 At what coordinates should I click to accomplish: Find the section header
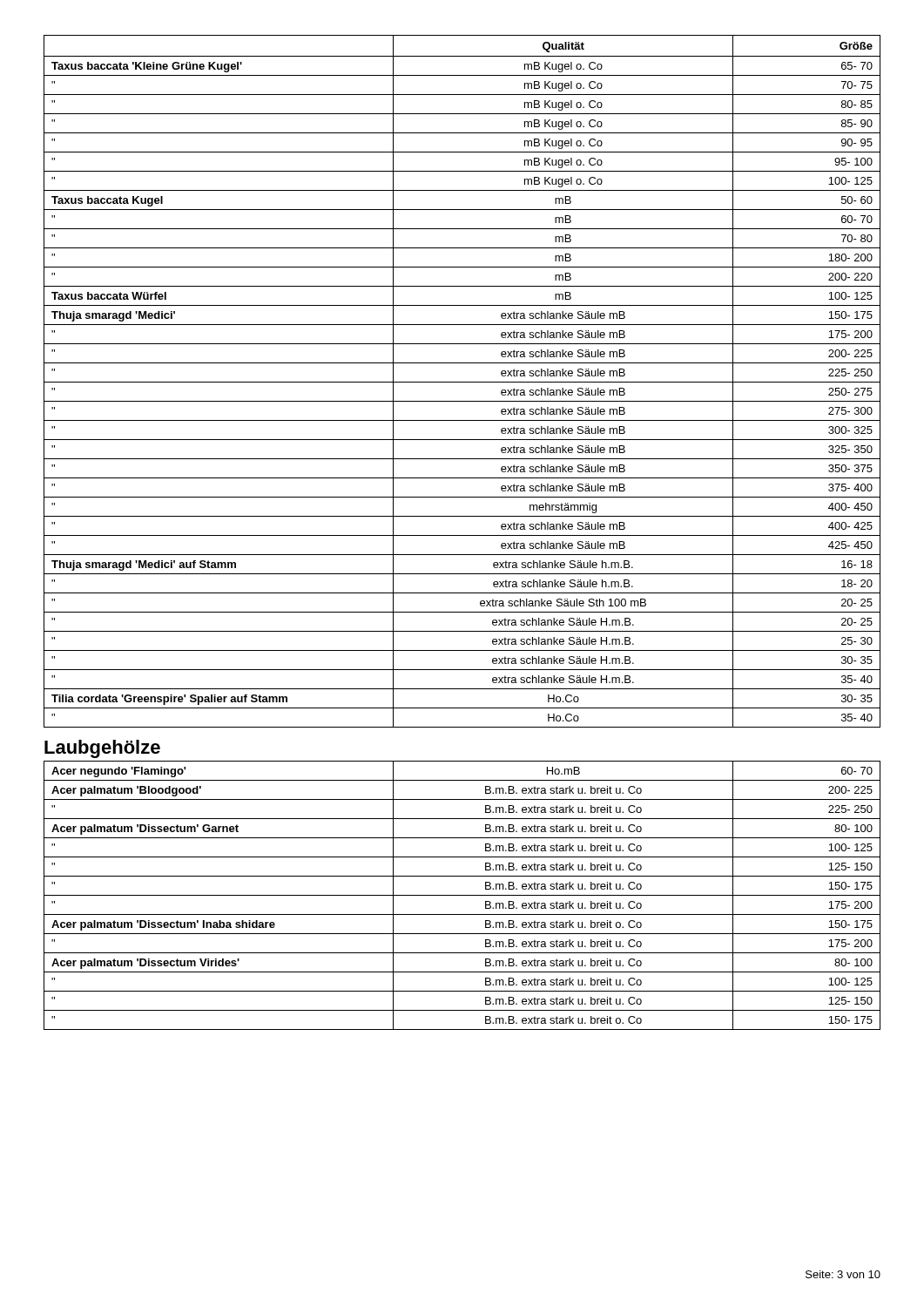pos(102,747)
